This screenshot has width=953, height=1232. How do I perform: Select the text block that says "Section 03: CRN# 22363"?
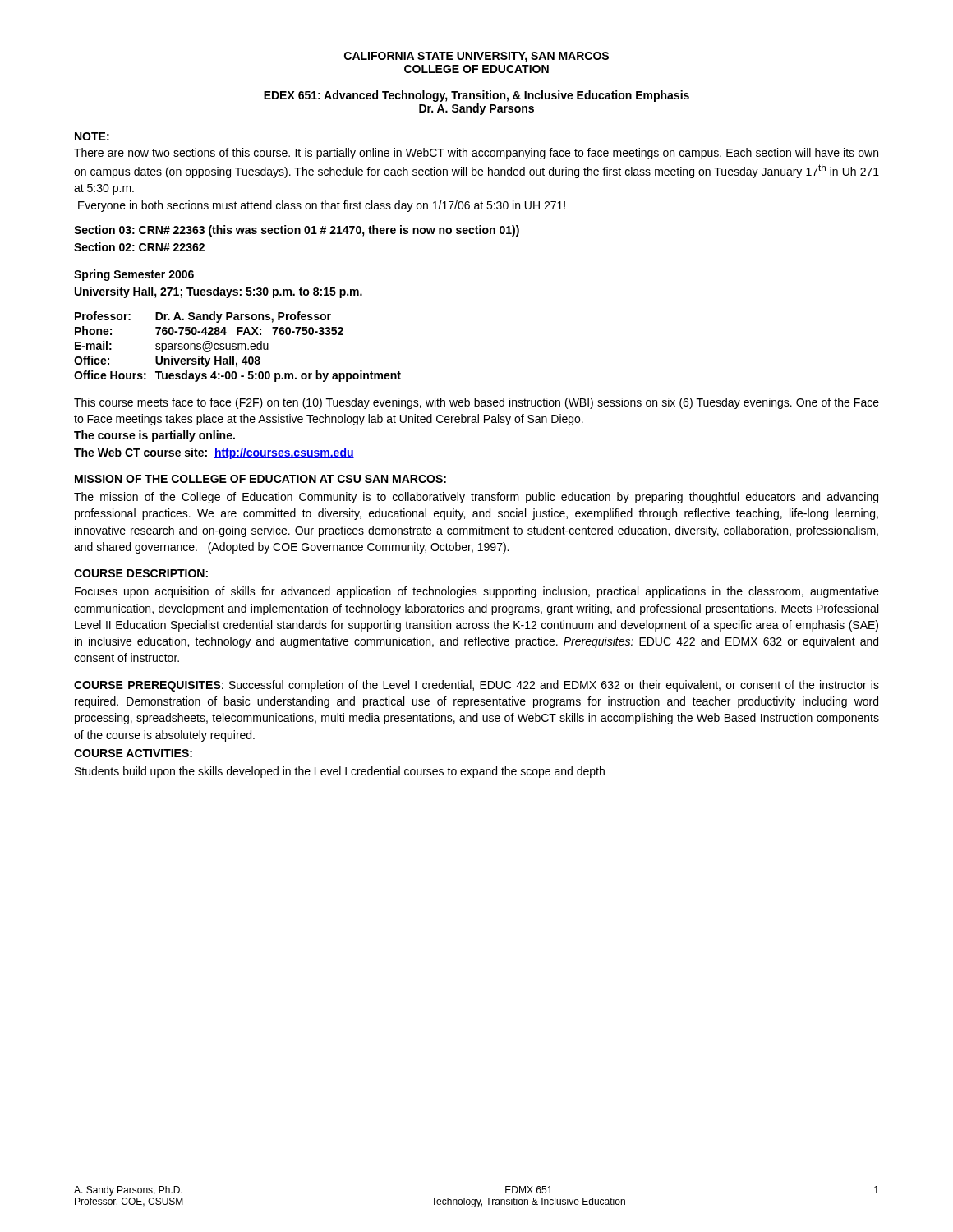tap(297, 238)
